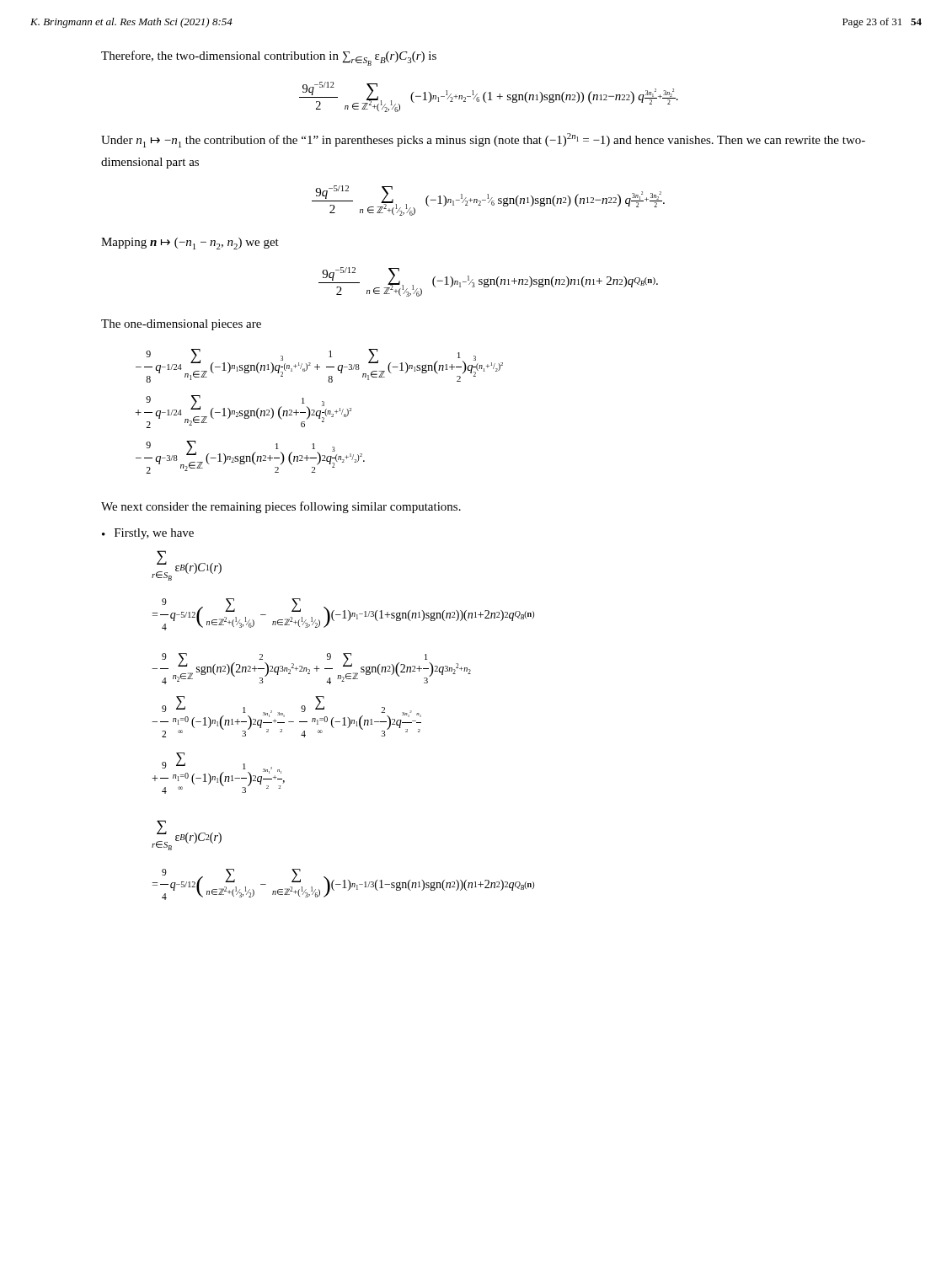
Task: Select the text that reads "Therefore, the two-dimensional contribution in ∑r∈SB εB(r)C3(r) is"
Action: tap(269, 58)
